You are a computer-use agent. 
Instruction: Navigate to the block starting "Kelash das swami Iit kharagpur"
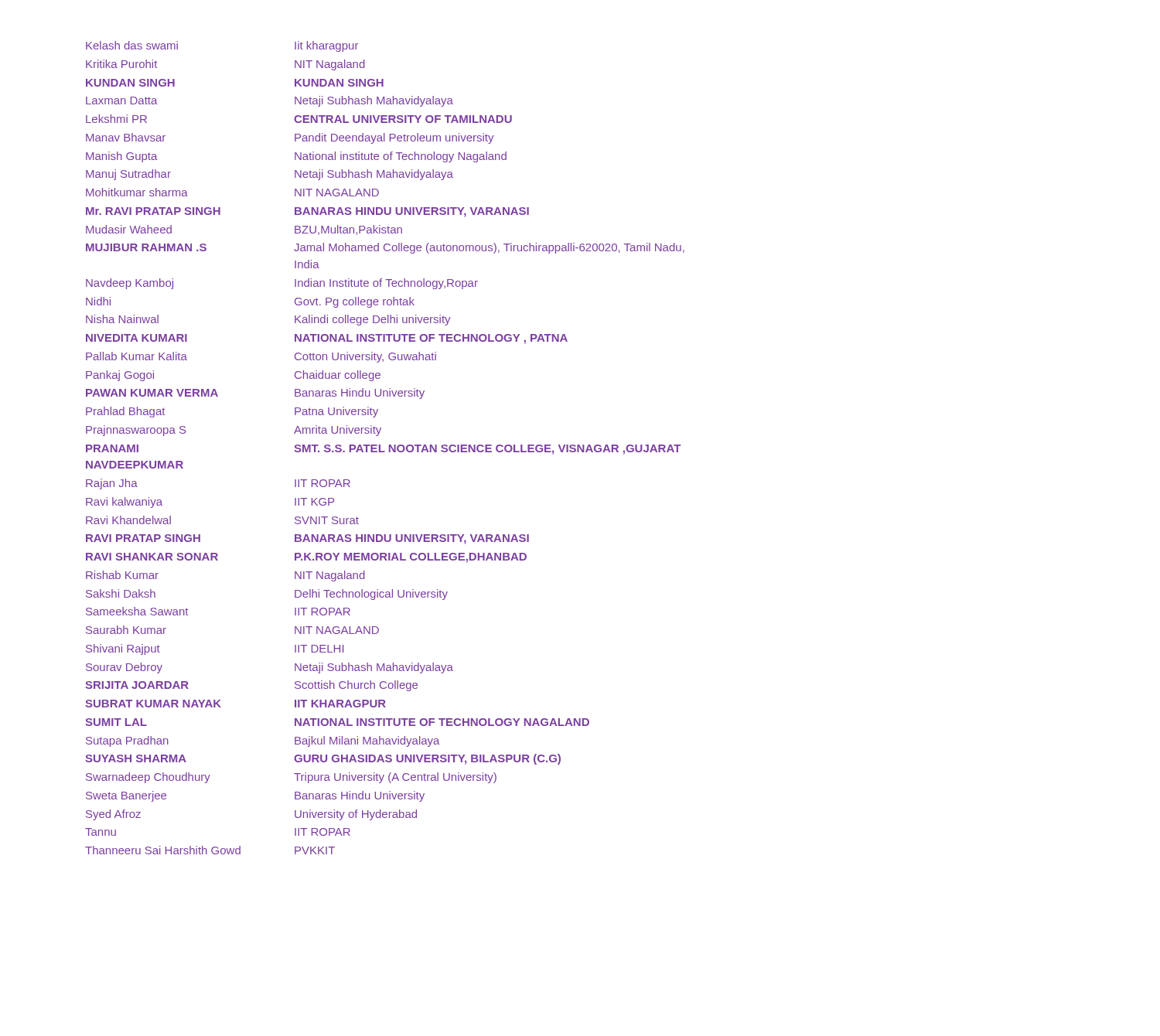click(136, 46)
